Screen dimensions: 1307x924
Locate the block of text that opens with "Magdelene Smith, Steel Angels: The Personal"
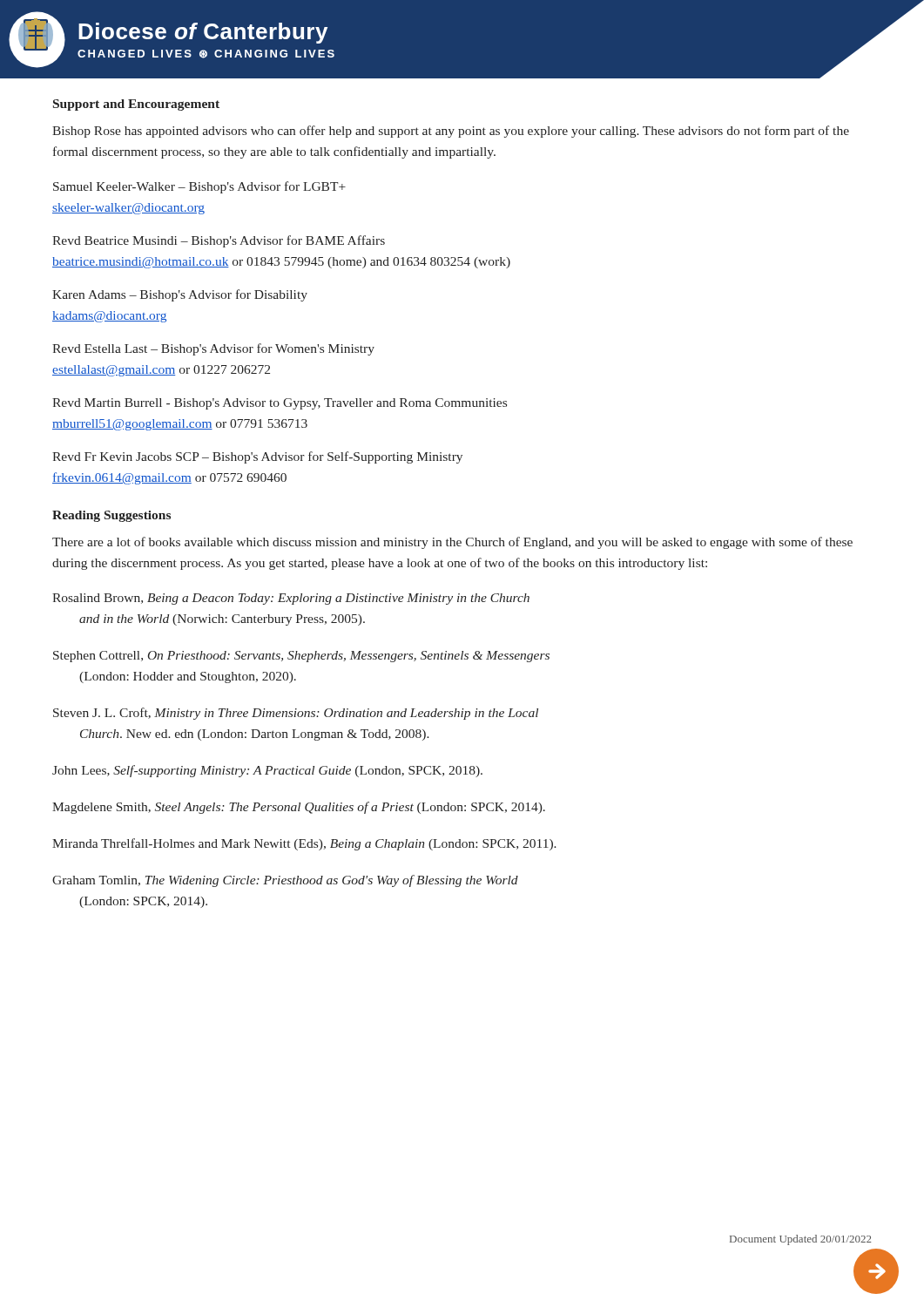pos(299,807)
